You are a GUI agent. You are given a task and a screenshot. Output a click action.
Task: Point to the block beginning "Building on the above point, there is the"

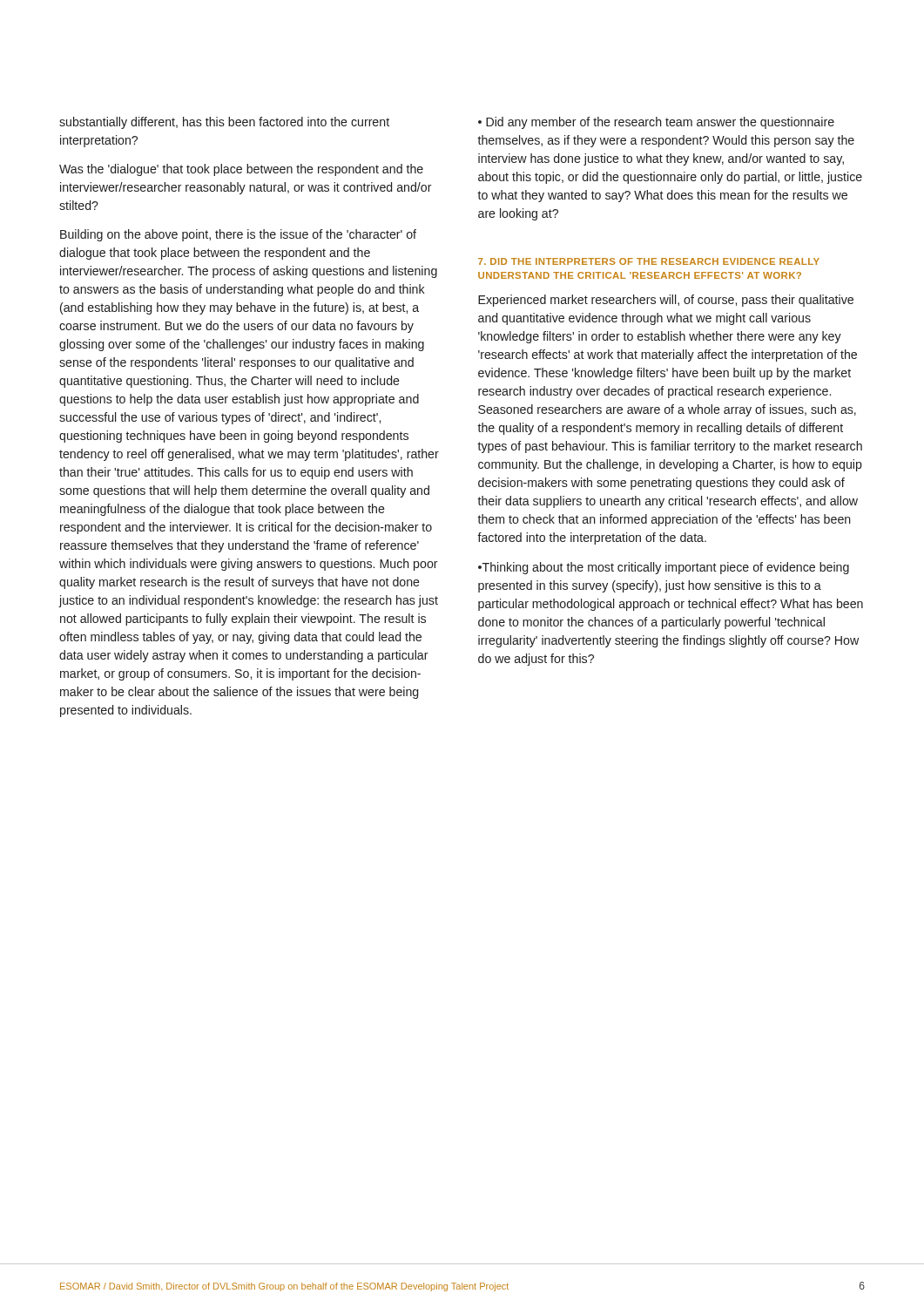pyautogui.click(x=253, y=473)
